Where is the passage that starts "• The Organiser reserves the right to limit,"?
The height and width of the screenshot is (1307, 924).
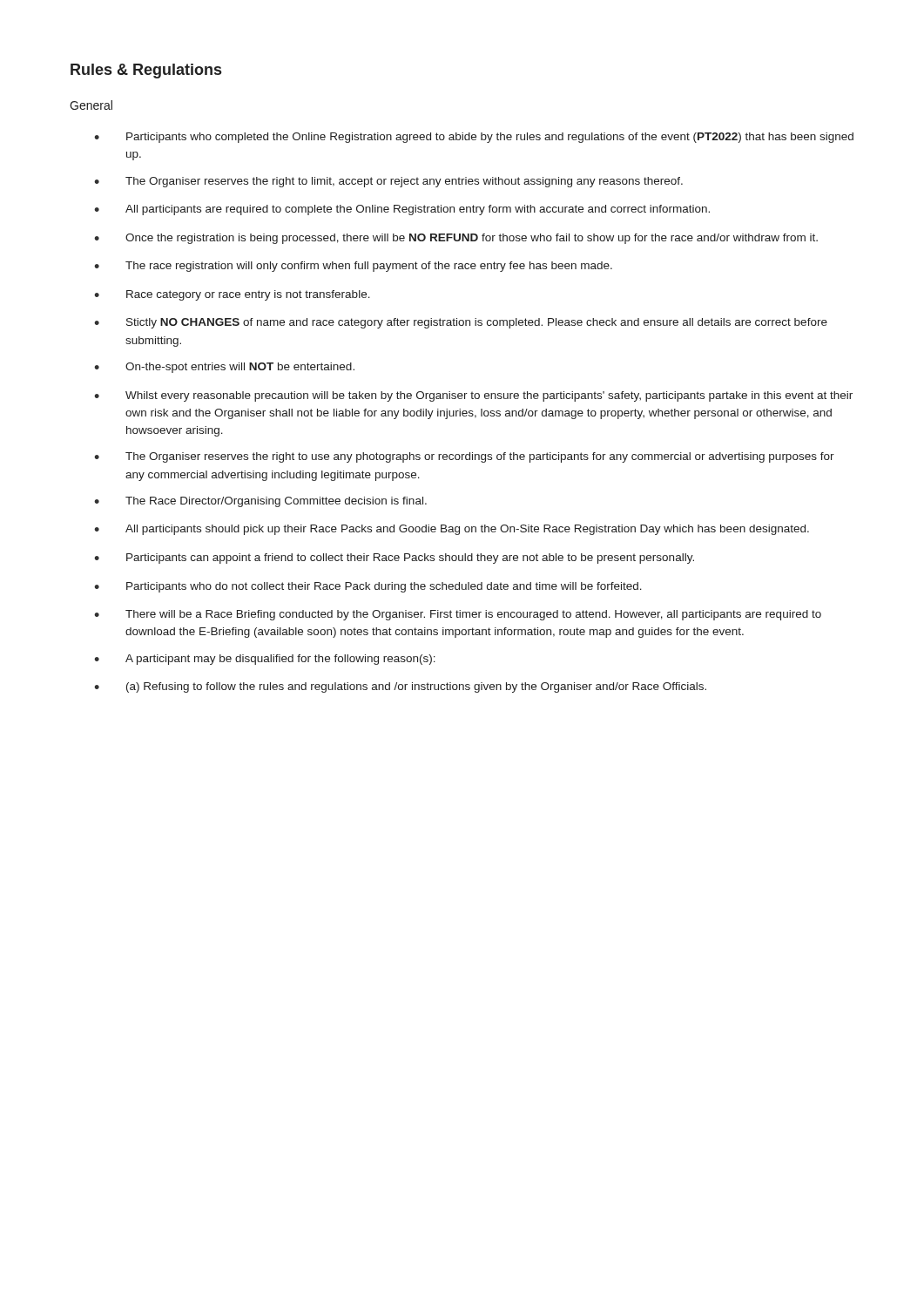click(474, 182)
